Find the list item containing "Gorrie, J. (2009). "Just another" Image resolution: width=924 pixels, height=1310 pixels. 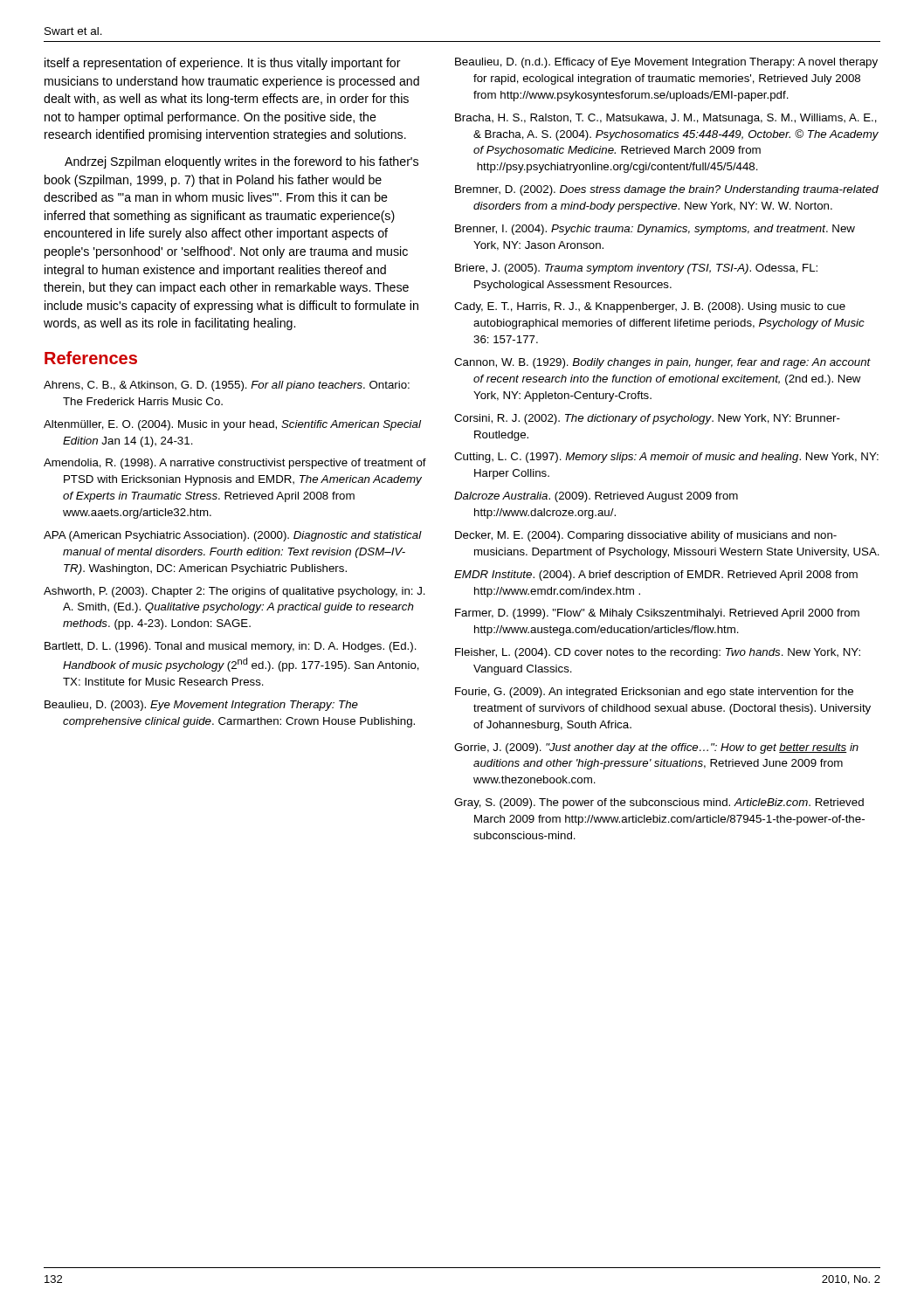pos(656,763)
